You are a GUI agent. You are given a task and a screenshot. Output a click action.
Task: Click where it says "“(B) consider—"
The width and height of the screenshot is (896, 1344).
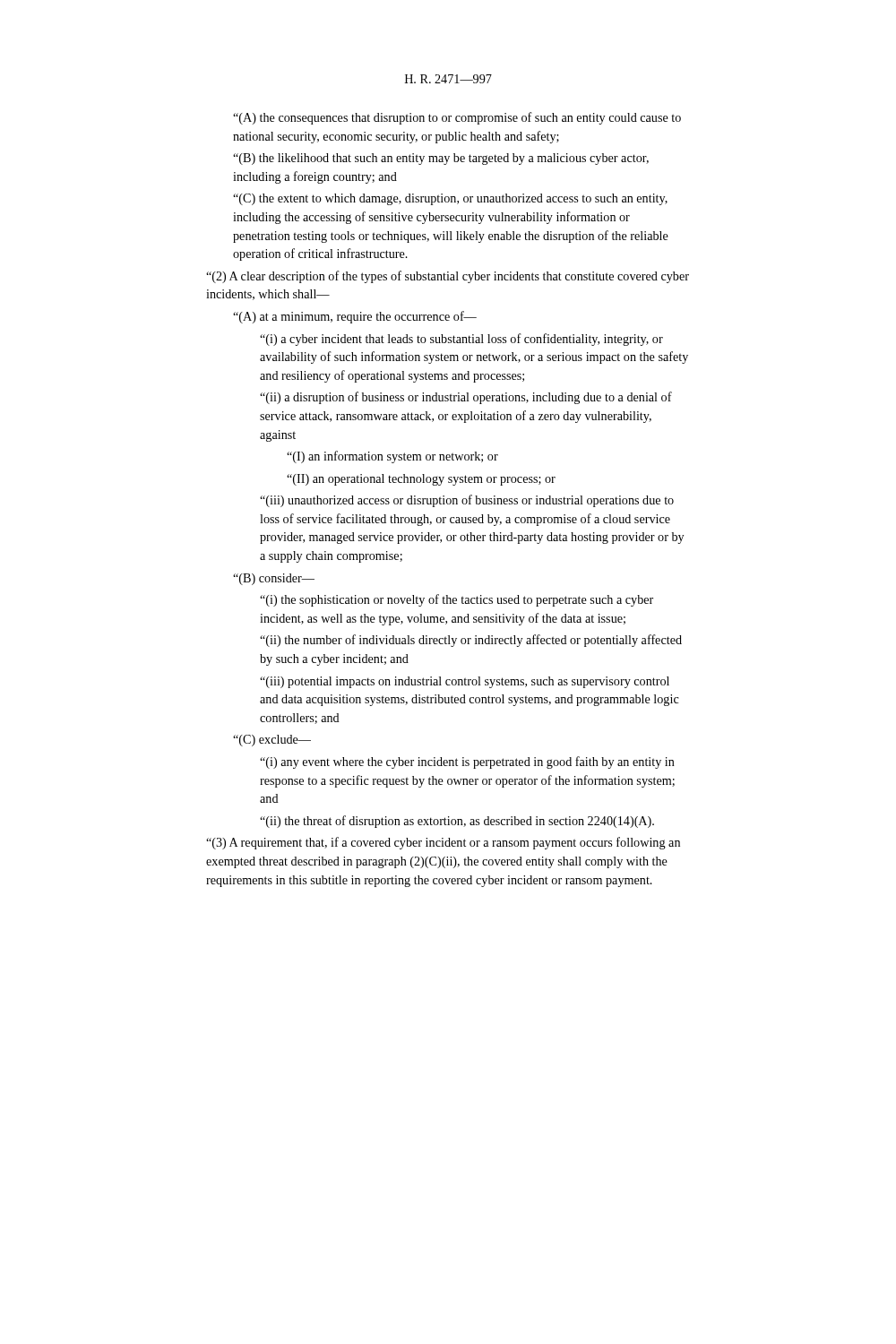click(274, 578)
